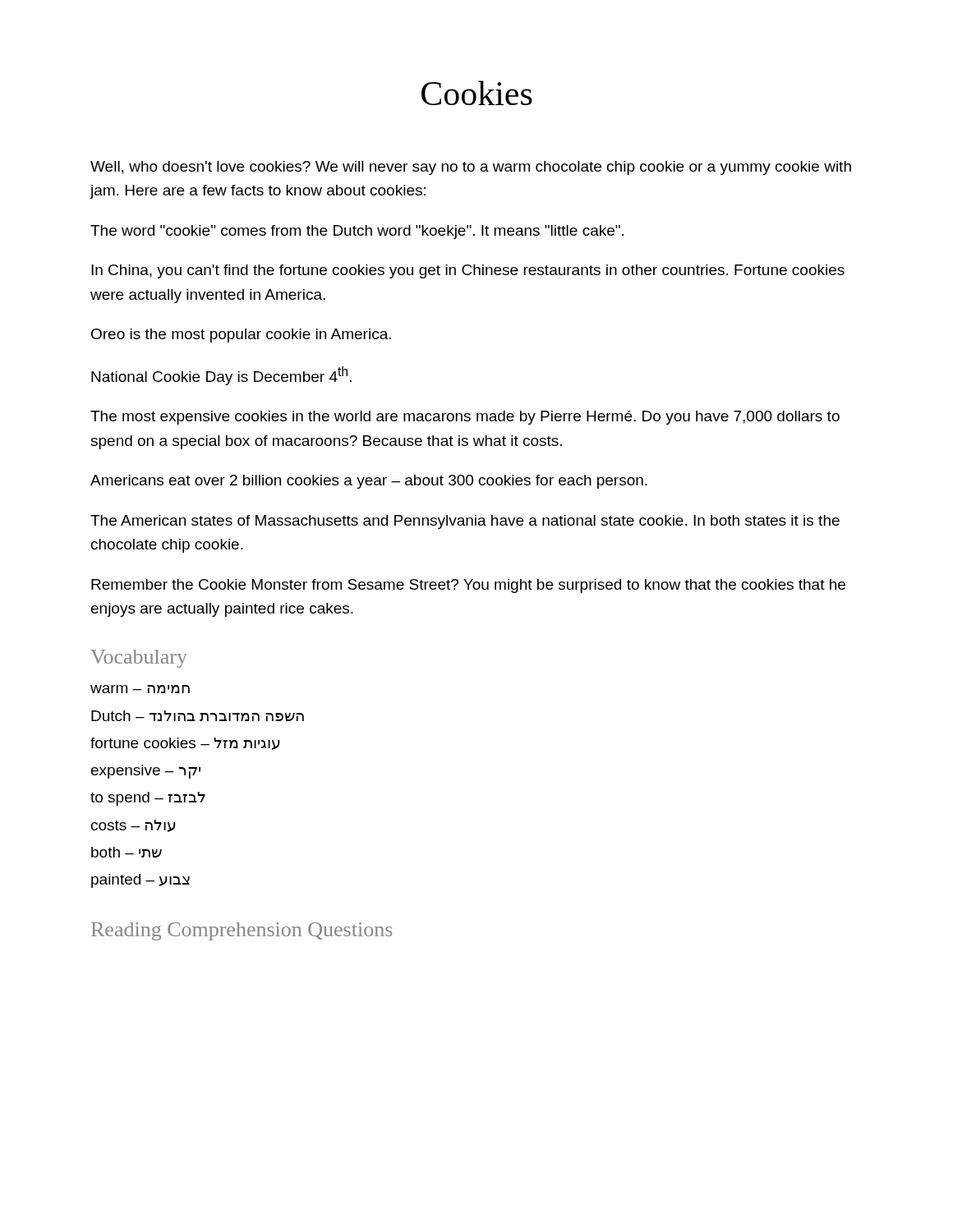The width and height of the screenshot is (953, 1232).
Task: Locate the text starting "National Cookie Day is December"
Action: [x=221, y=376]
